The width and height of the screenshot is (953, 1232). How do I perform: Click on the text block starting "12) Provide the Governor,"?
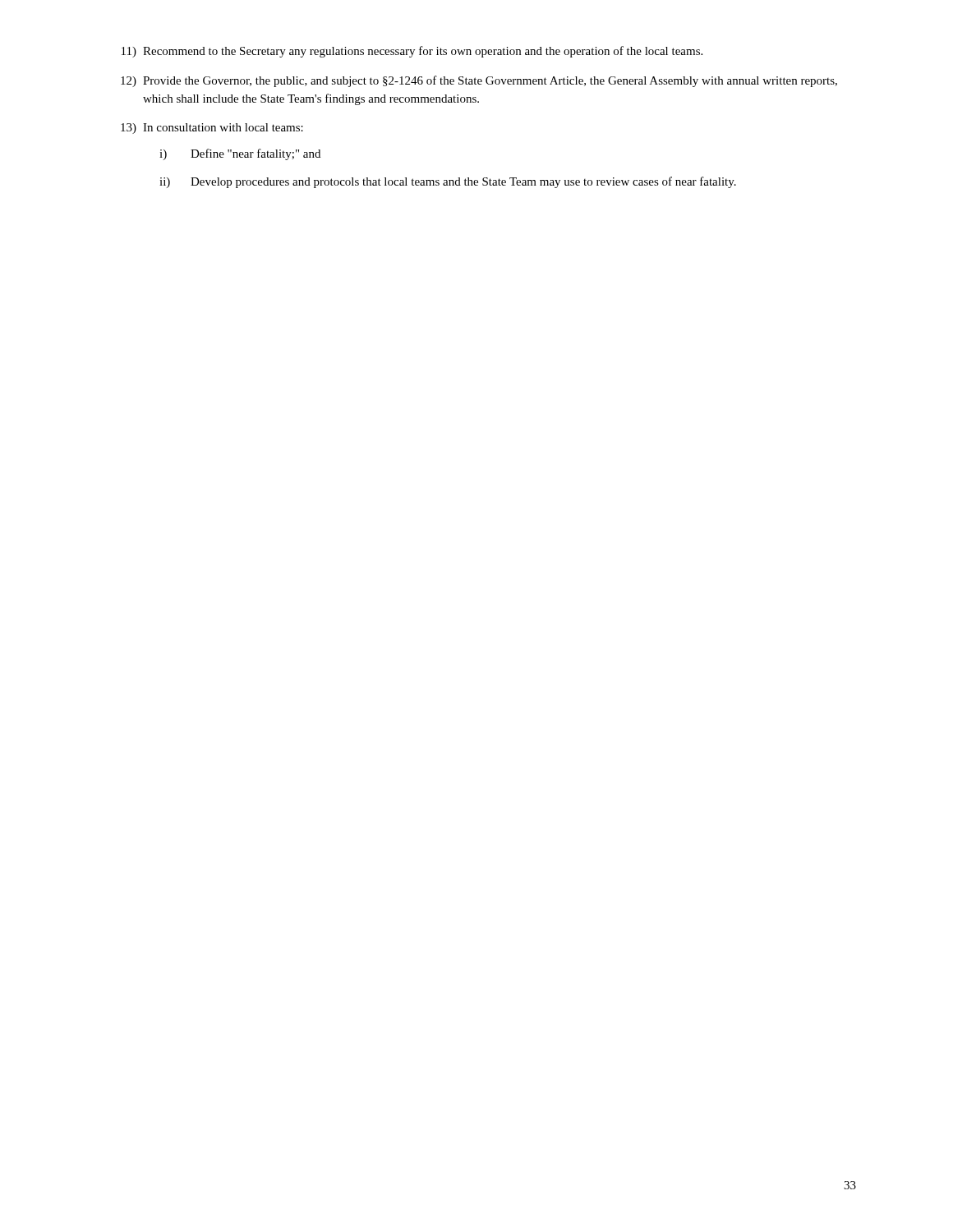(476, 90)
